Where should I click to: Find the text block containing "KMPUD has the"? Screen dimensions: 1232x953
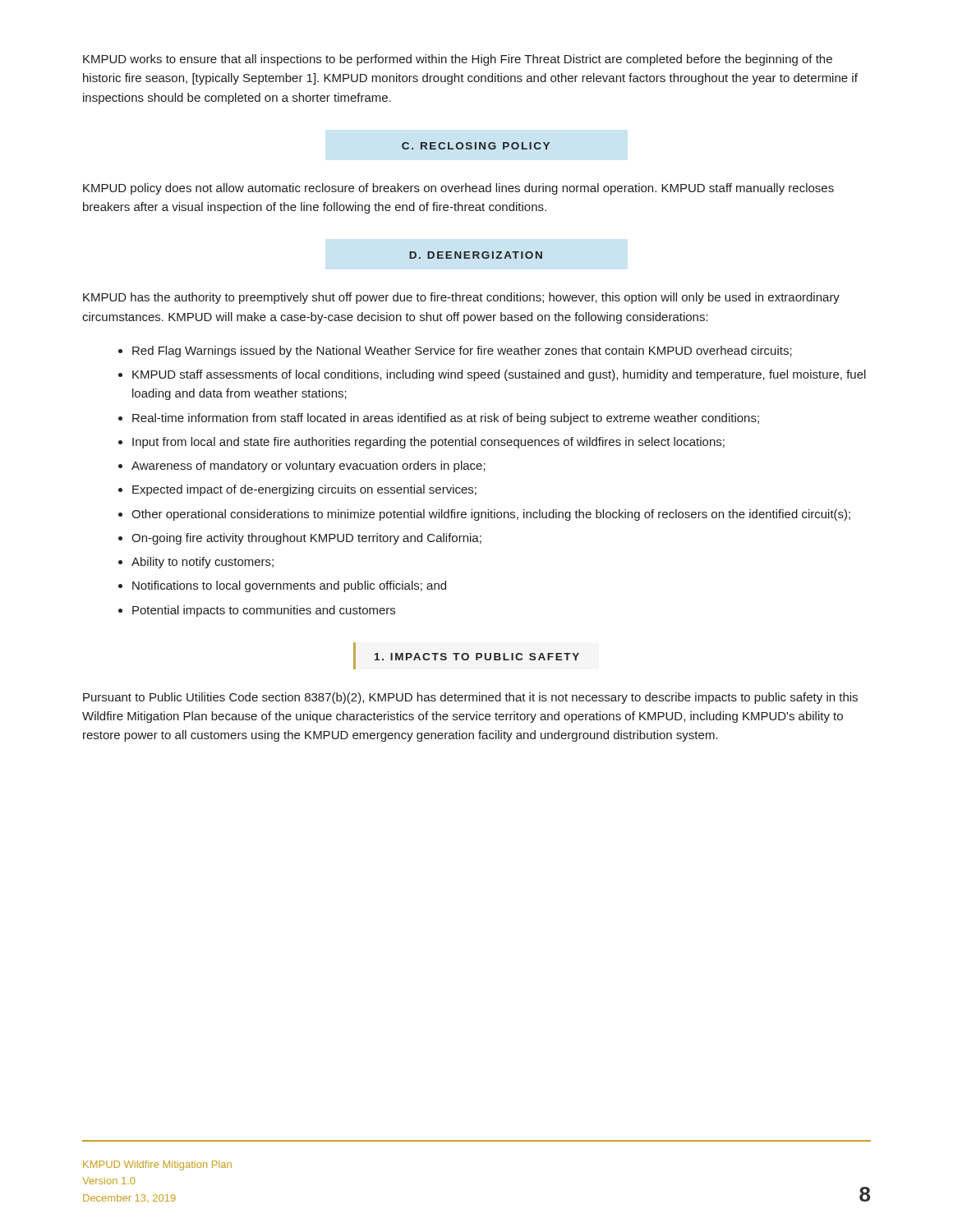point(461,307)
